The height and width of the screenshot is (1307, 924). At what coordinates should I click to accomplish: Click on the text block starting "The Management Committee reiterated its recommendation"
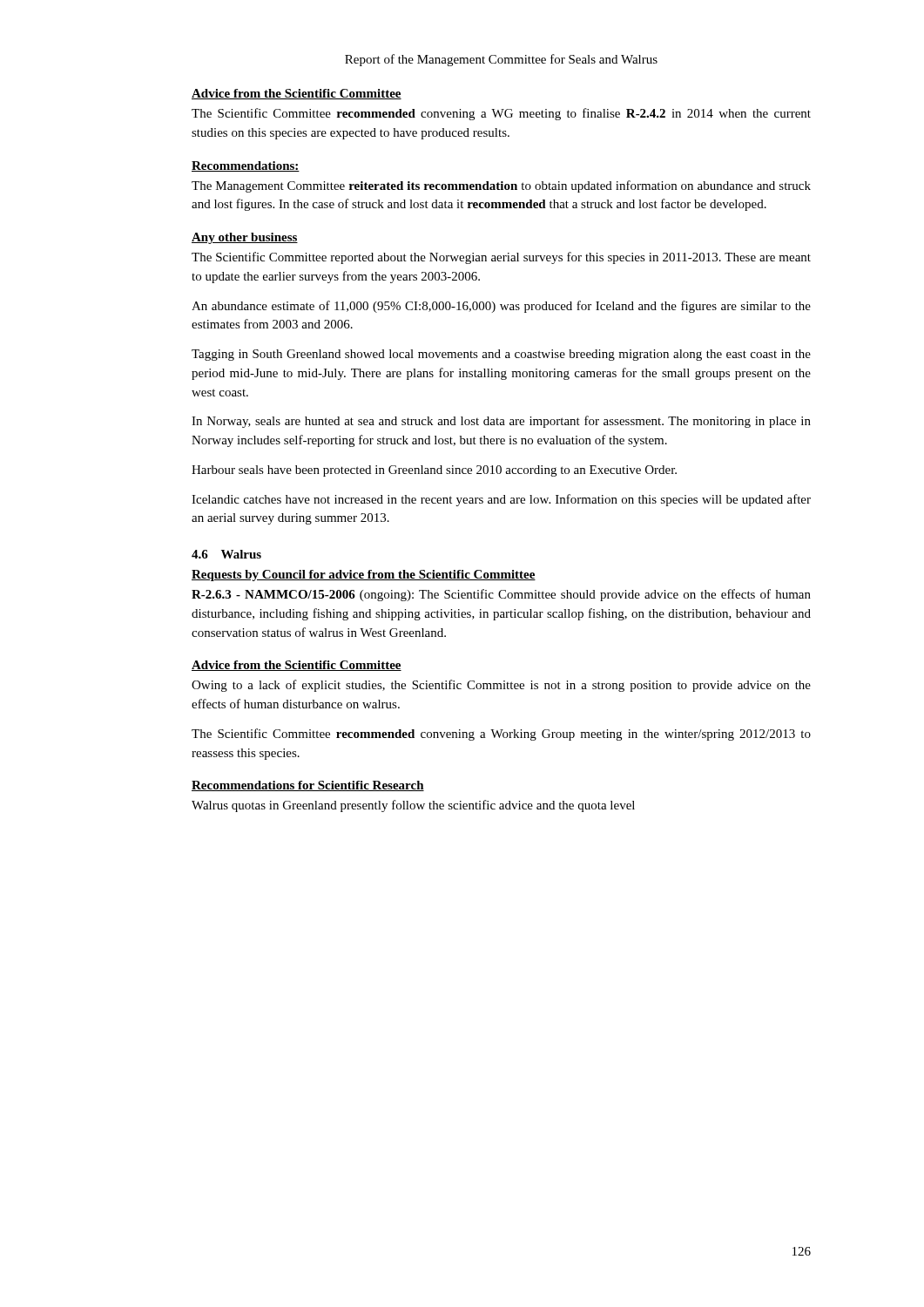coord(501,195)
